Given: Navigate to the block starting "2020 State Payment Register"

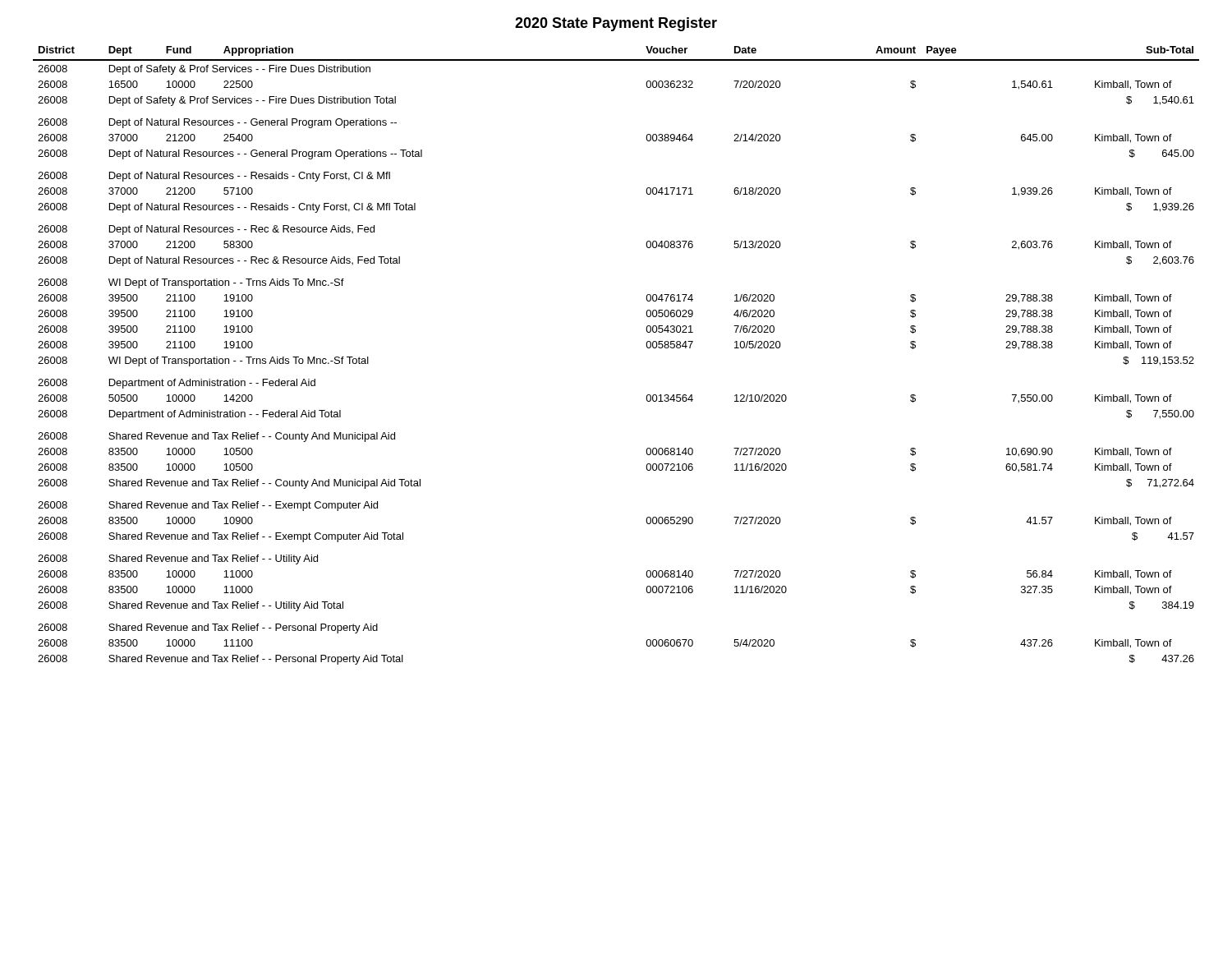Looking at the screenshot, I should [616, 23].
